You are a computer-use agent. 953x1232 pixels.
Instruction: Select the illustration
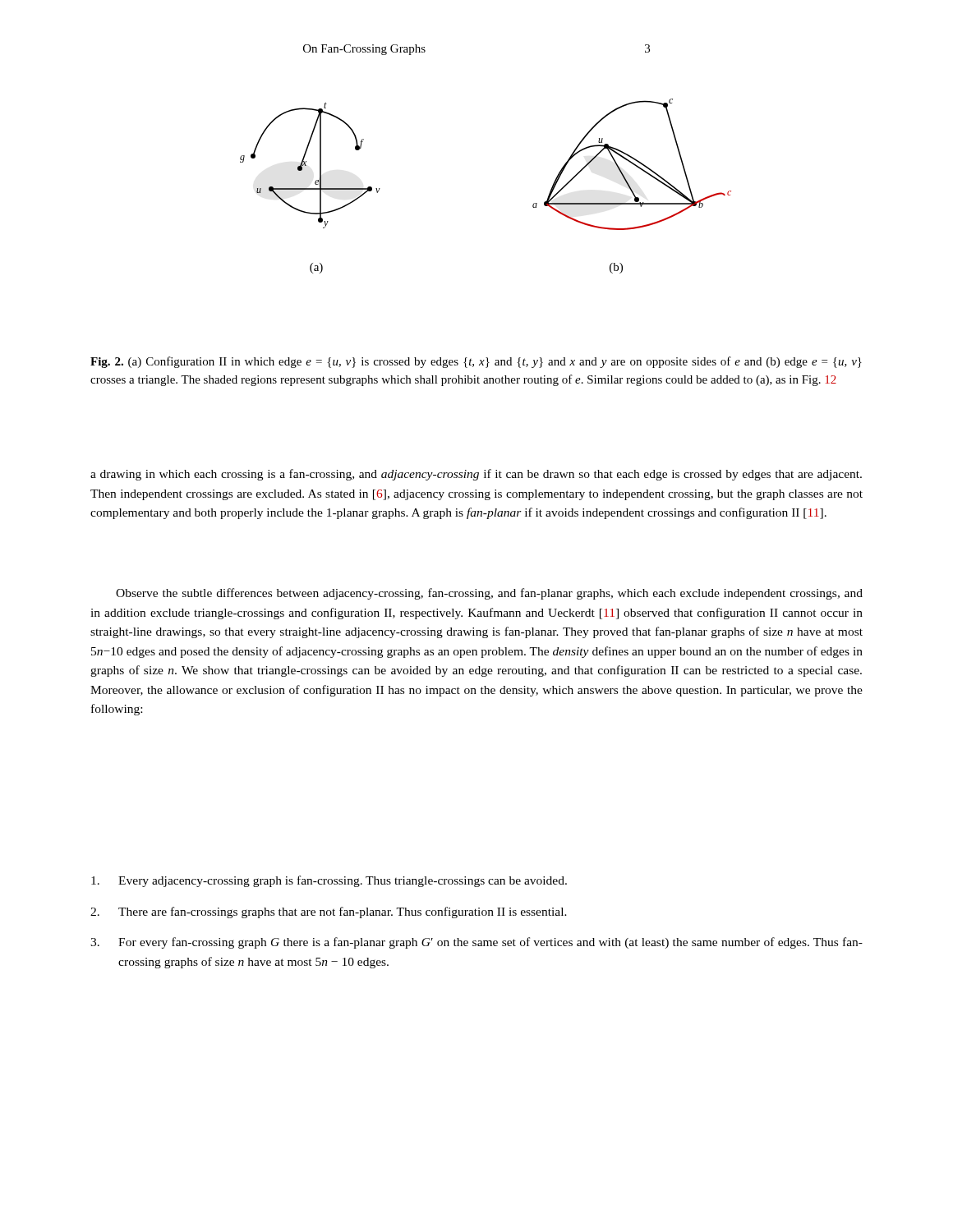point(476,175)
